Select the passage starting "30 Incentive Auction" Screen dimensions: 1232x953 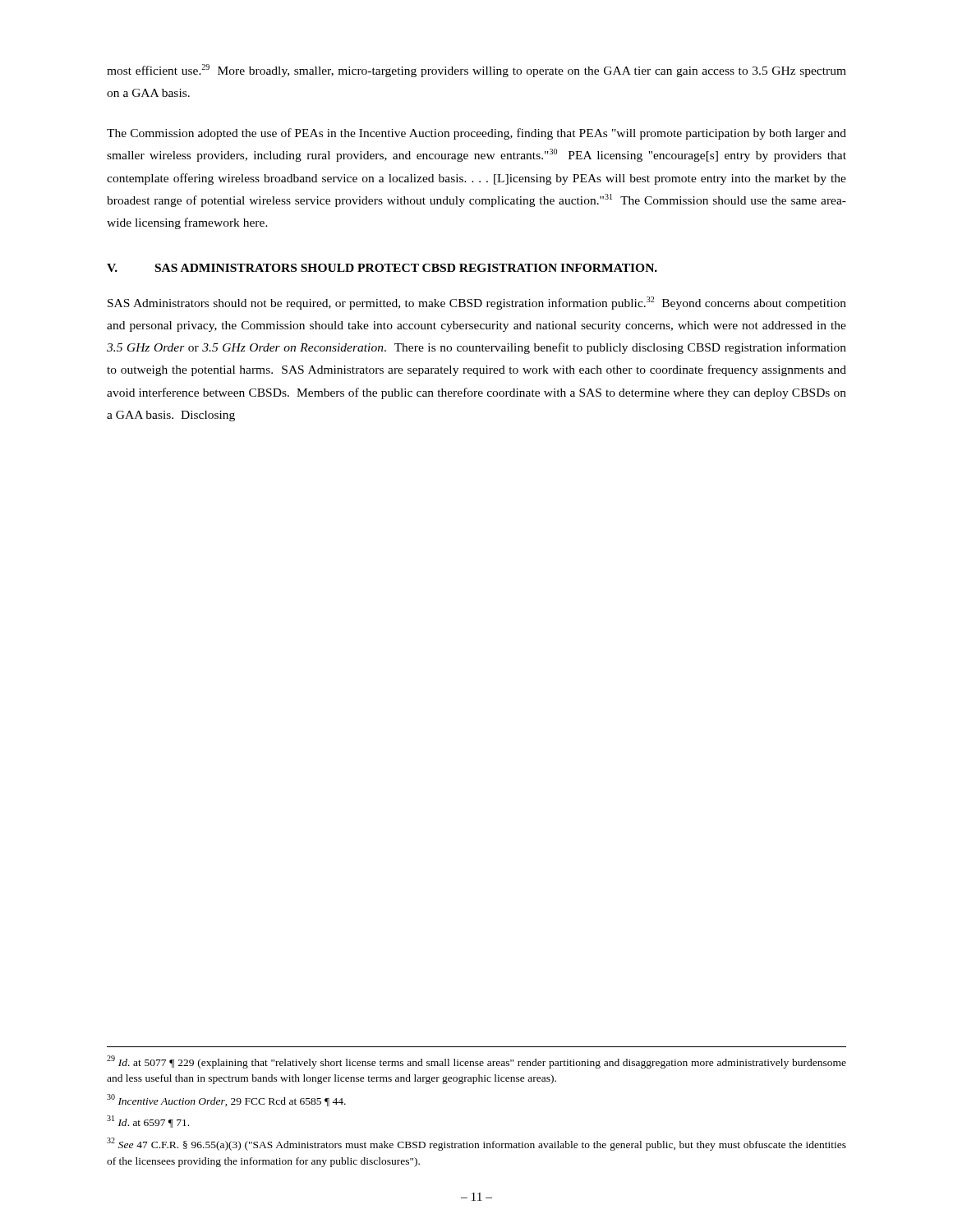tap(226, 1099)
